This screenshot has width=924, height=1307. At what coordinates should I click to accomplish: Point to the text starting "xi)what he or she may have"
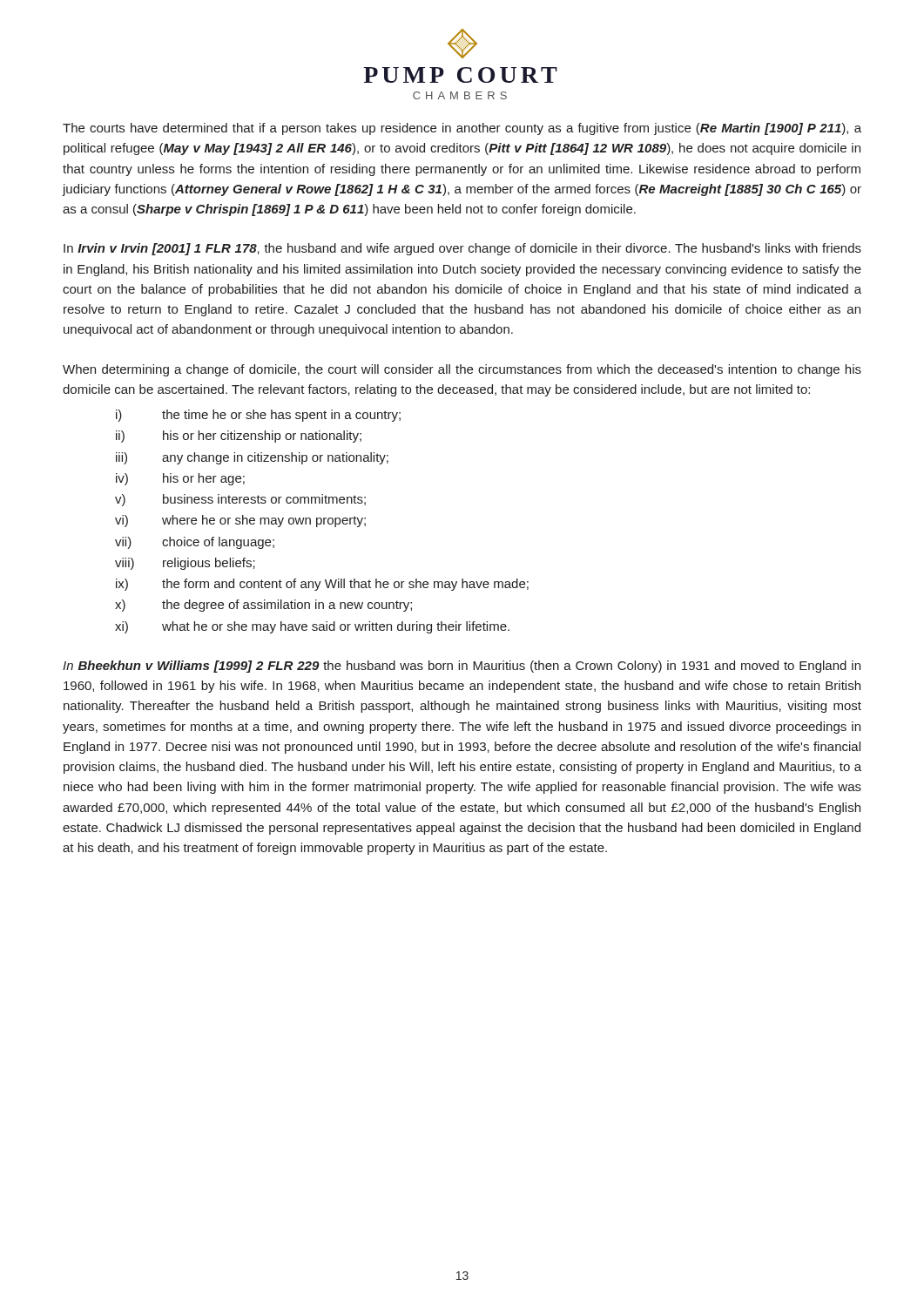coord(313,626)
